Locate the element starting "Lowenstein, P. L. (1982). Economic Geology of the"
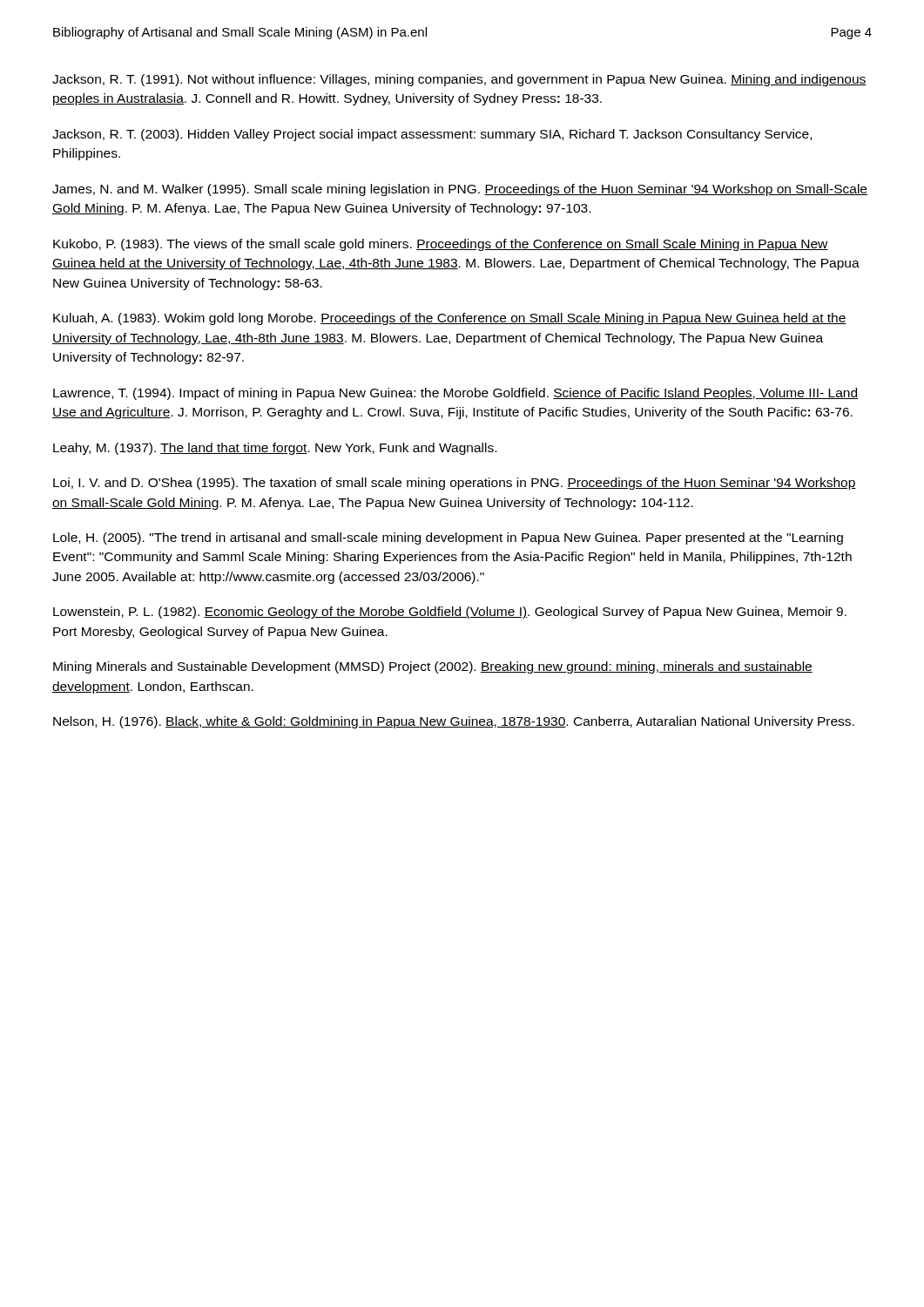This screenshot has height=1307, width=924. (450, 621)
